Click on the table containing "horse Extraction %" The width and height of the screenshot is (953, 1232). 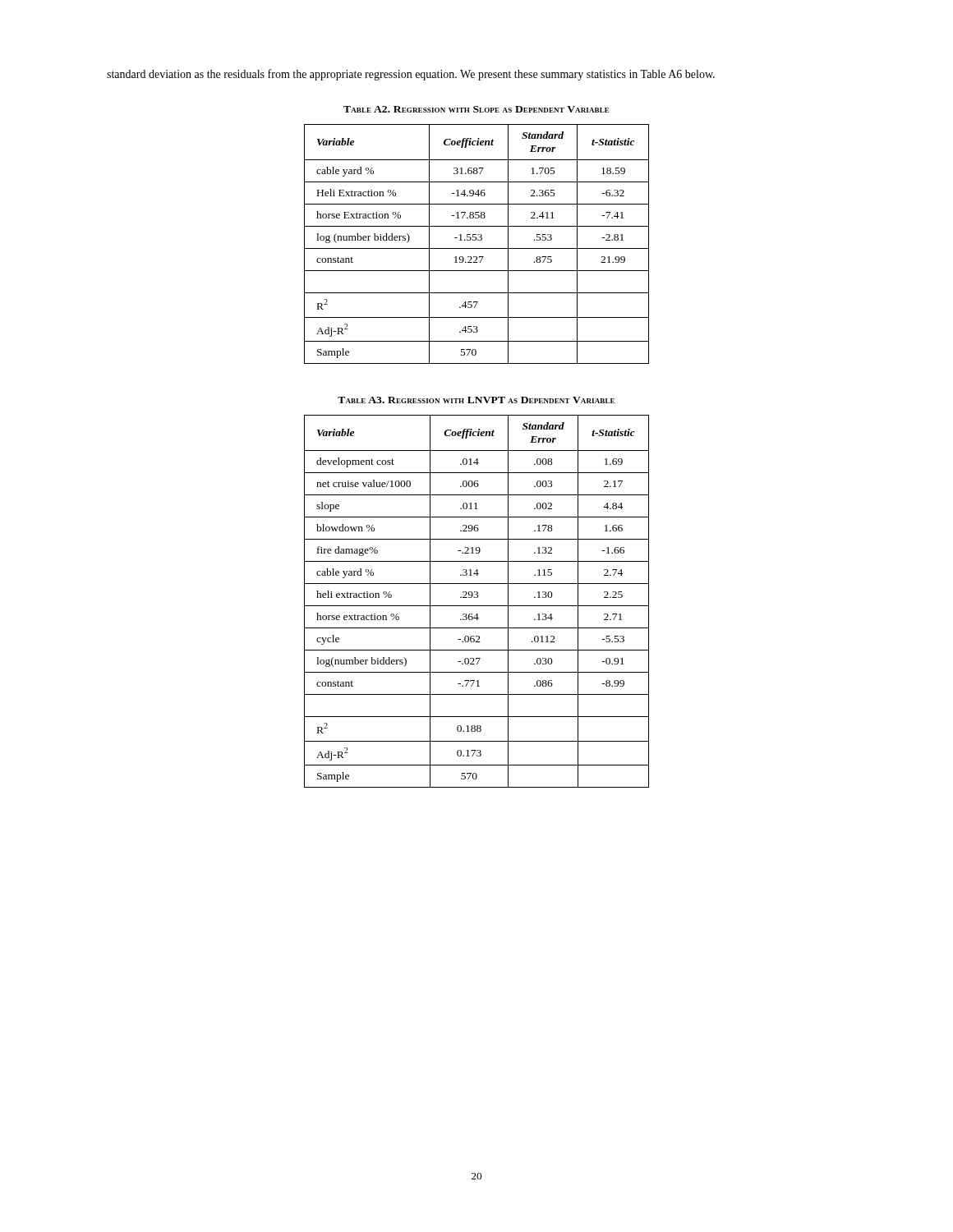pyautogui.click(x=476, y=244)
